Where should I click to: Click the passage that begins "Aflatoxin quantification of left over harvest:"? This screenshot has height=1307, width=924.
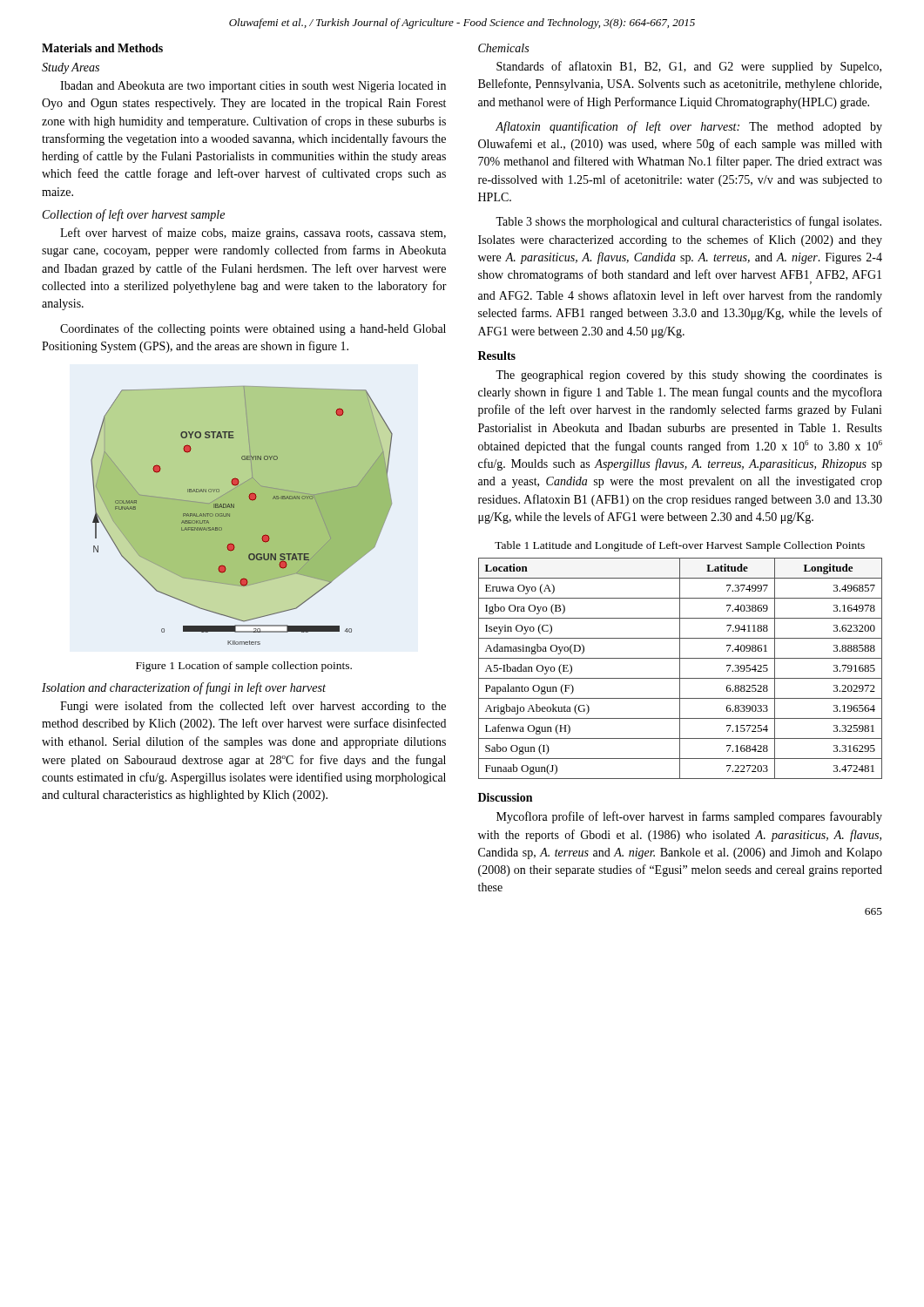[x=680, y=163]
